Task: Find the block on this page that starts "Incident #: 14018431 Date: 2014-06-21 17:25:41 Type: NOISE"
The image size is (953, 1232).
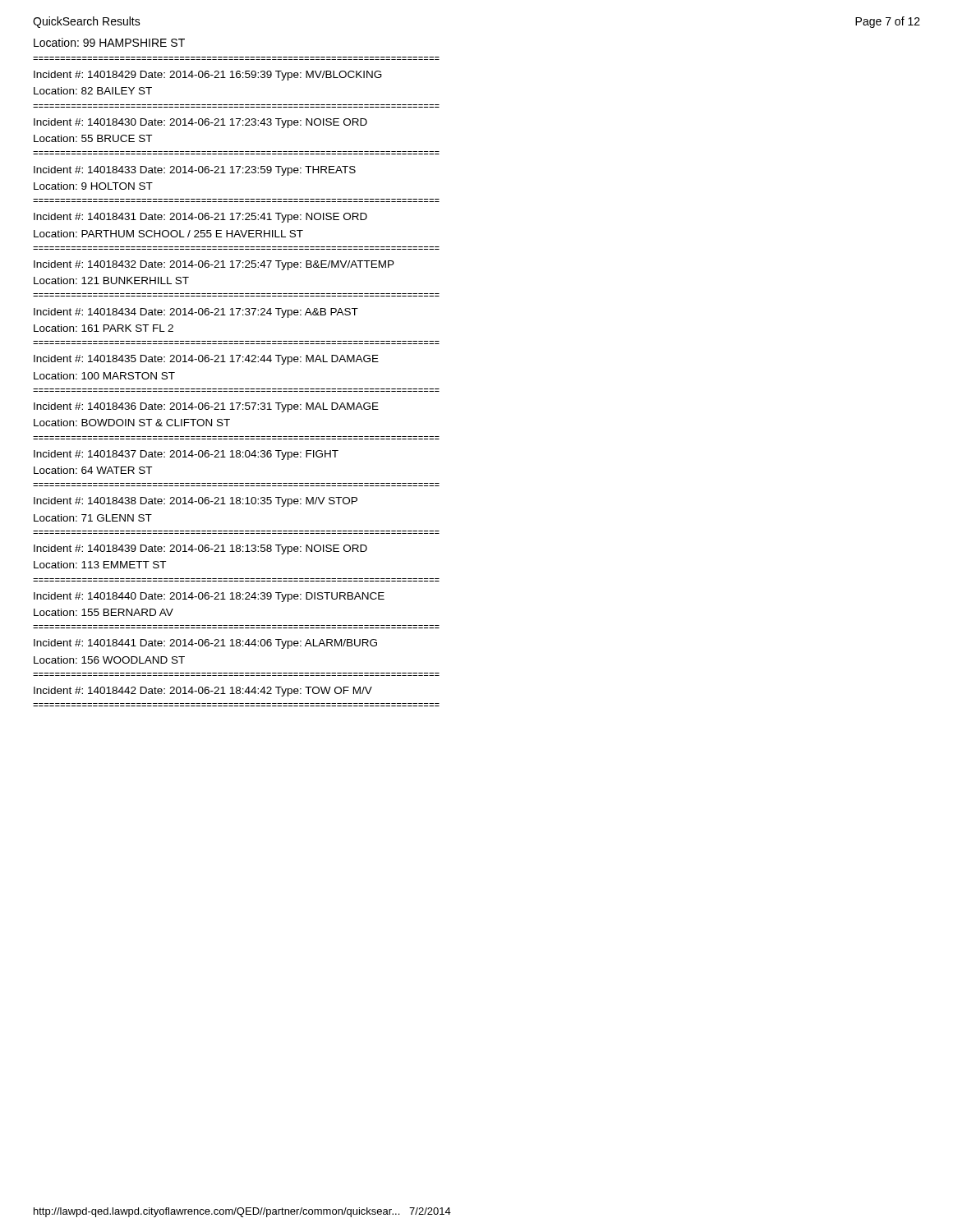Action: tap(200, 218)
